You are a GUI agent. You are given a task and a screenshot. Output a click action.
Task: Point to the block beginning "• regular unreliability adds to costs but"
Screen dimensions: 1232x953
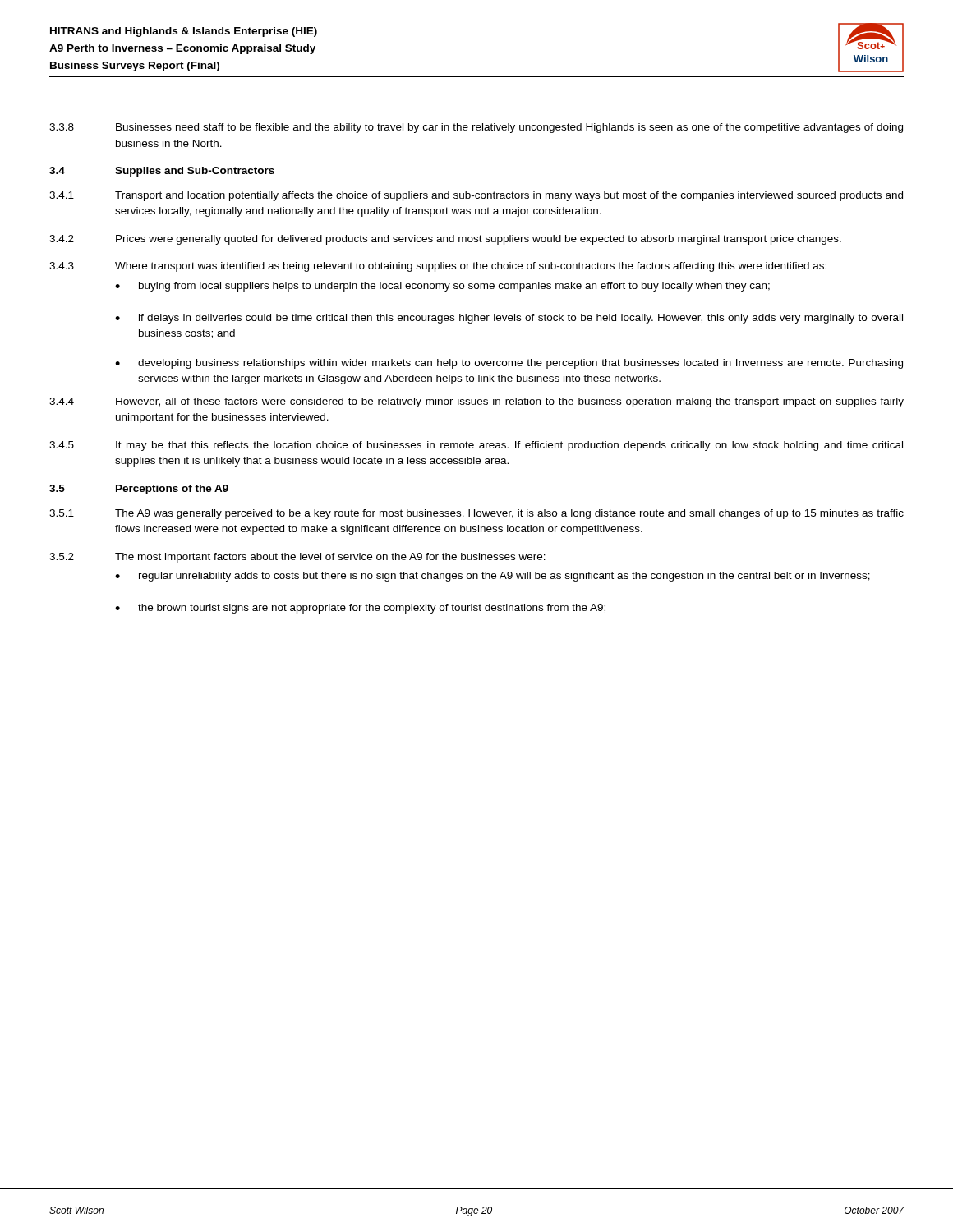pos(509,577)
